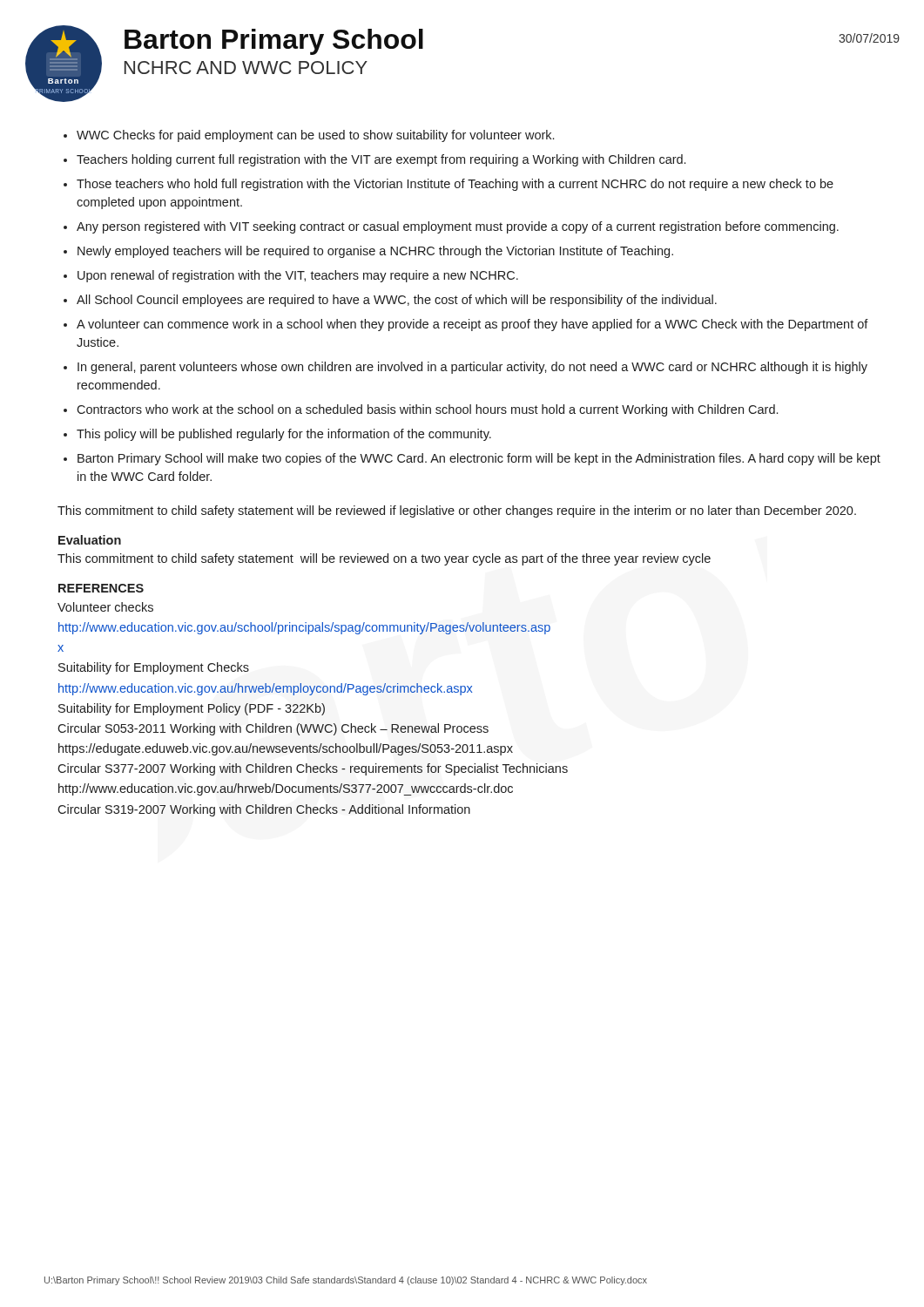Point to the text block starting "Upon renewal of registration with the"
Screen dimensions: 1307x924
click(x=298, y=275)
